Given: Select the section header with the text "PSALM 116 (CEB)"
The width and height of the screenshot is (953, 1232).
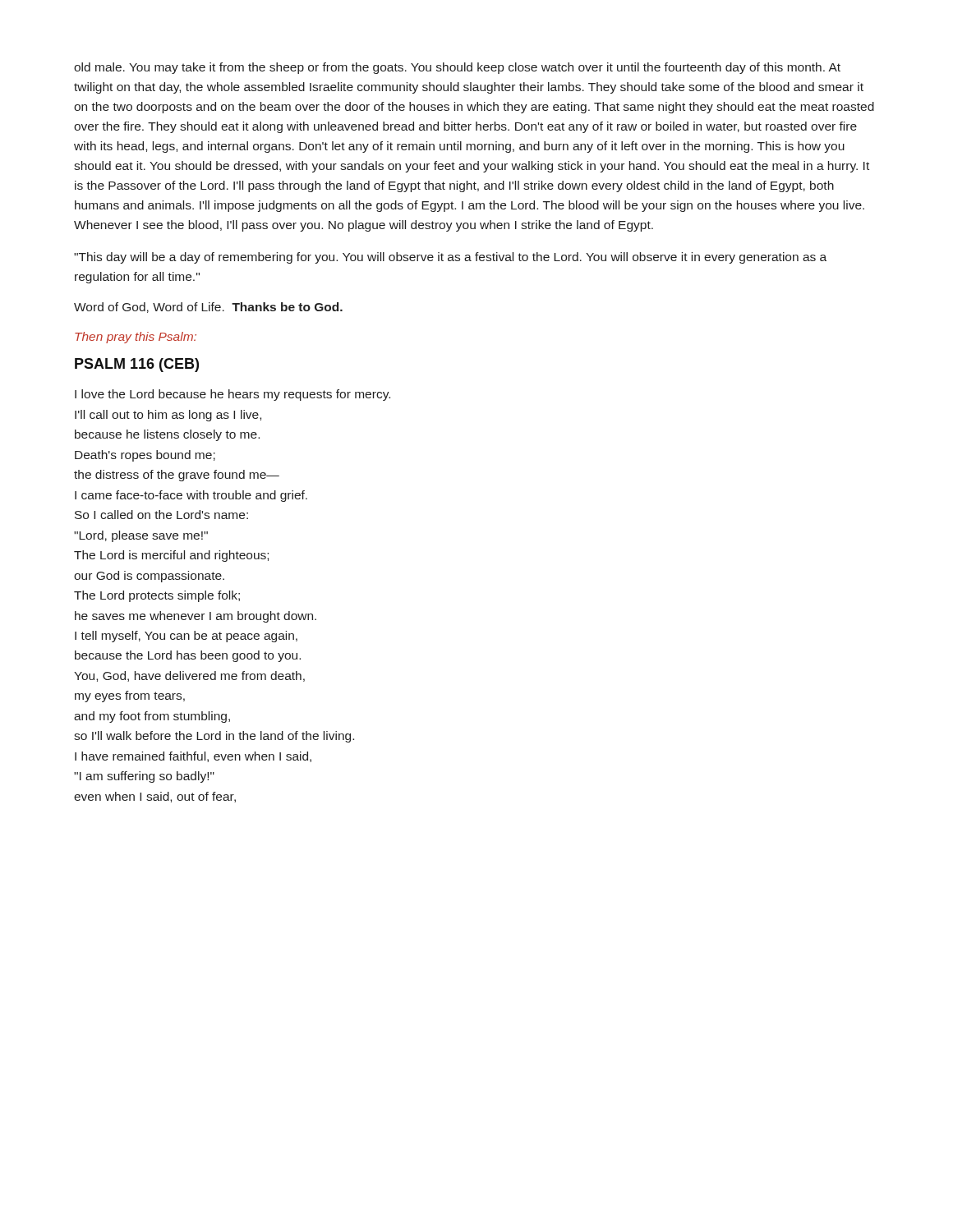Looking at the screenshot, I should [137, 364].
